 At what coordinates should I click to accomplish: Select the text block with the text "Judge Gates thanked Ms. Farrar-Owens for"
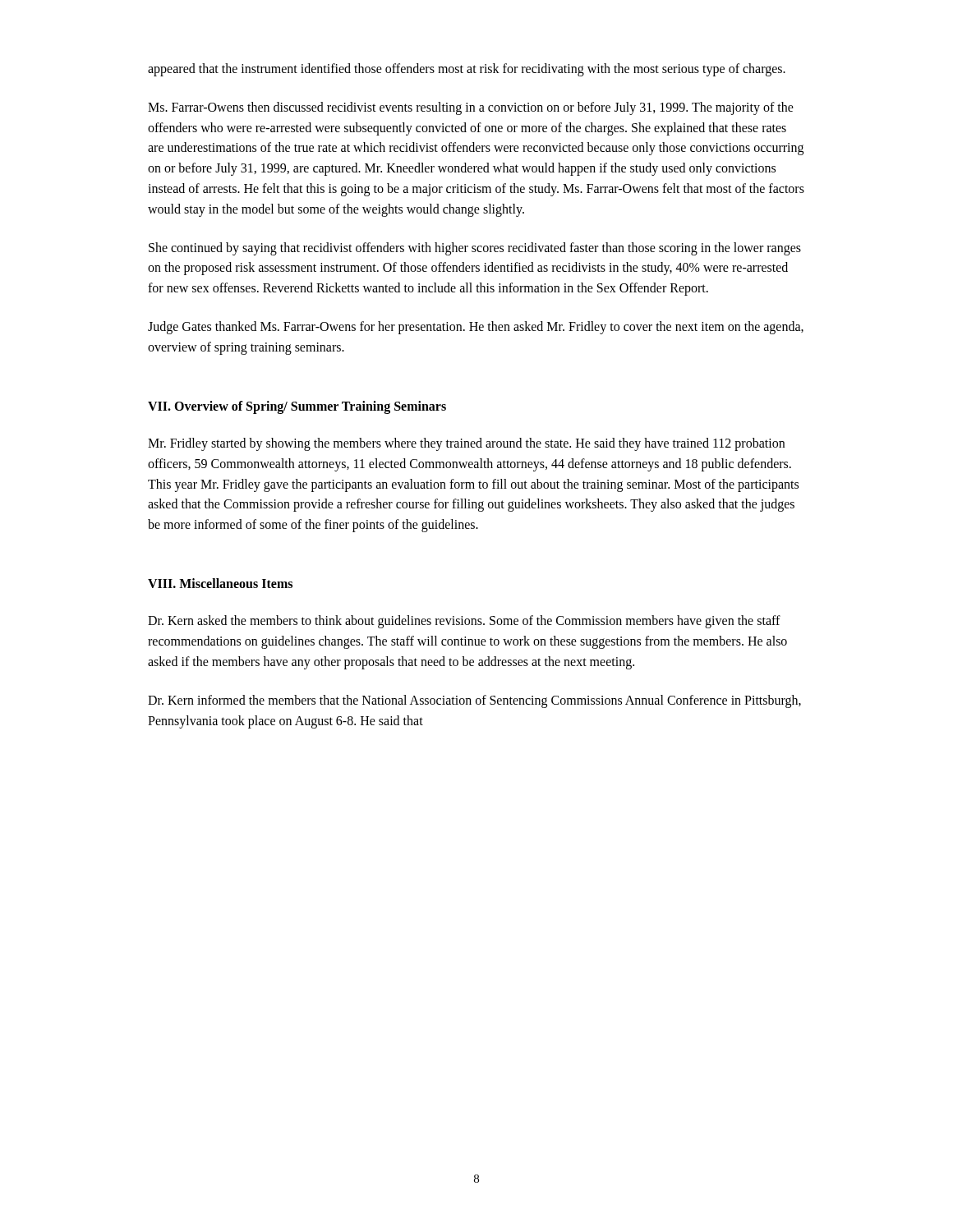click(x=476, y=337)
